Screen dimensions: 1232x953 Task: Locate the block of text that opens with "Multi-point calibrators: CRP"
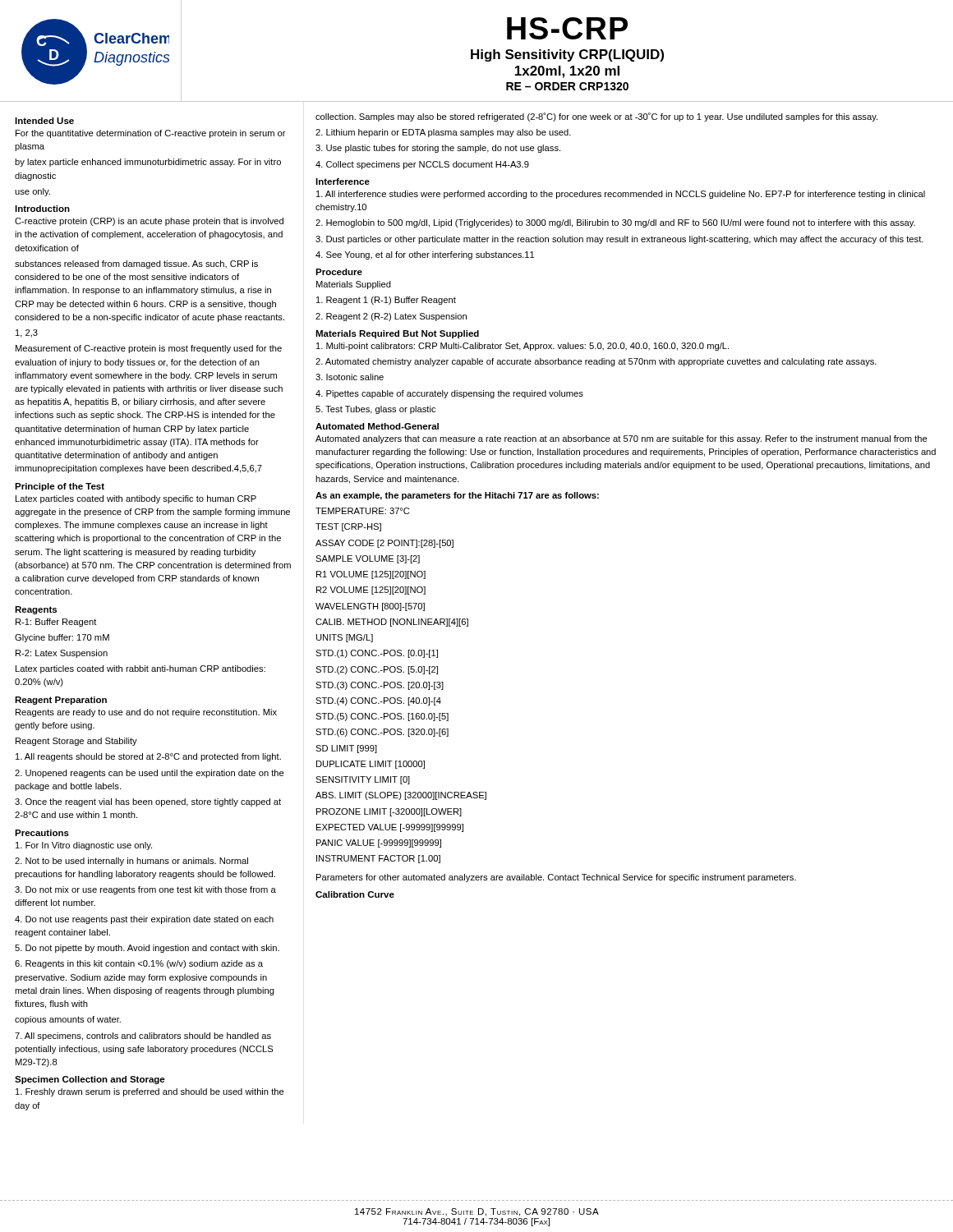(523, 347)
